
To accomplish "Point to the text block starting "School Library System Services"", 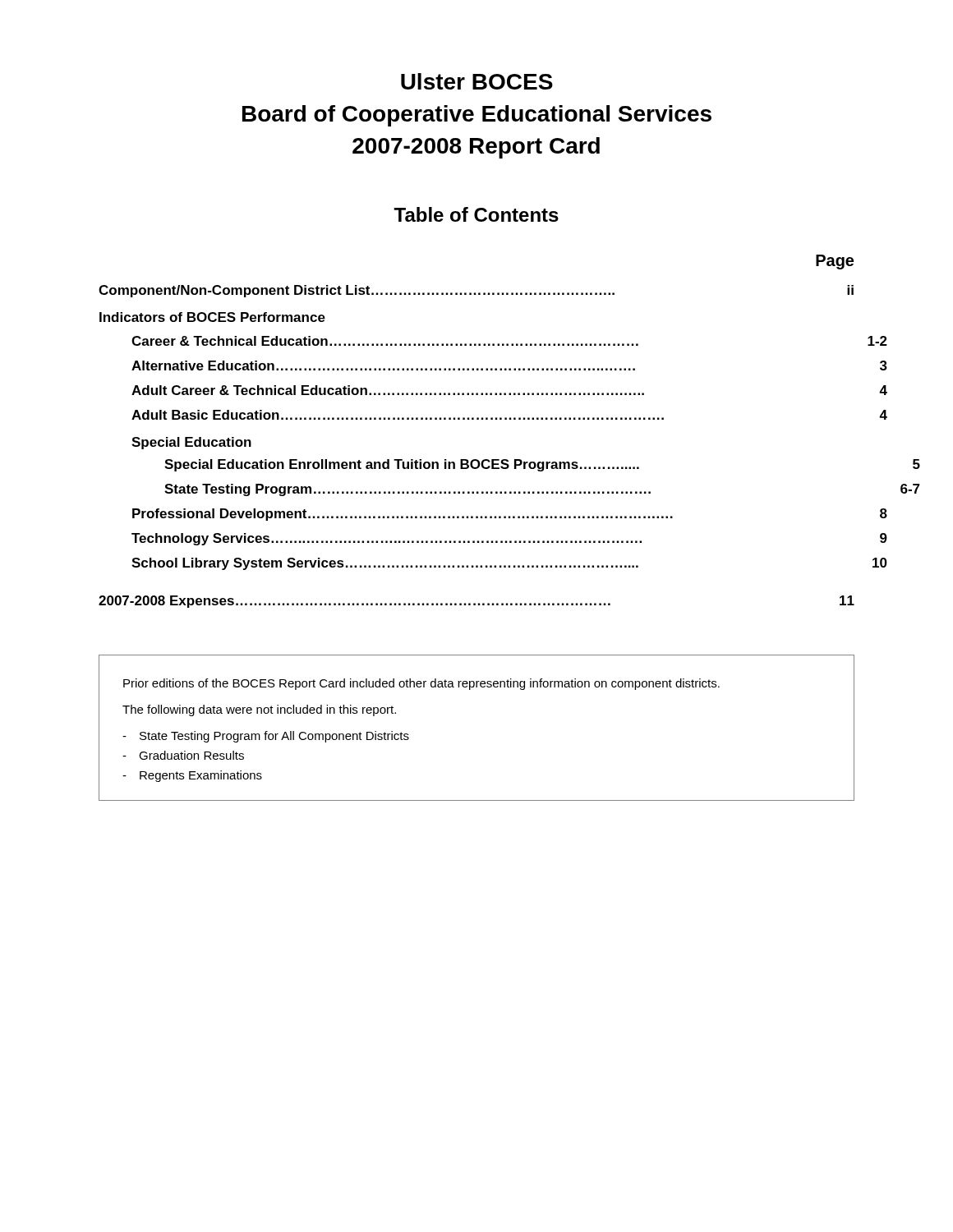I will (x=509, y=563).
